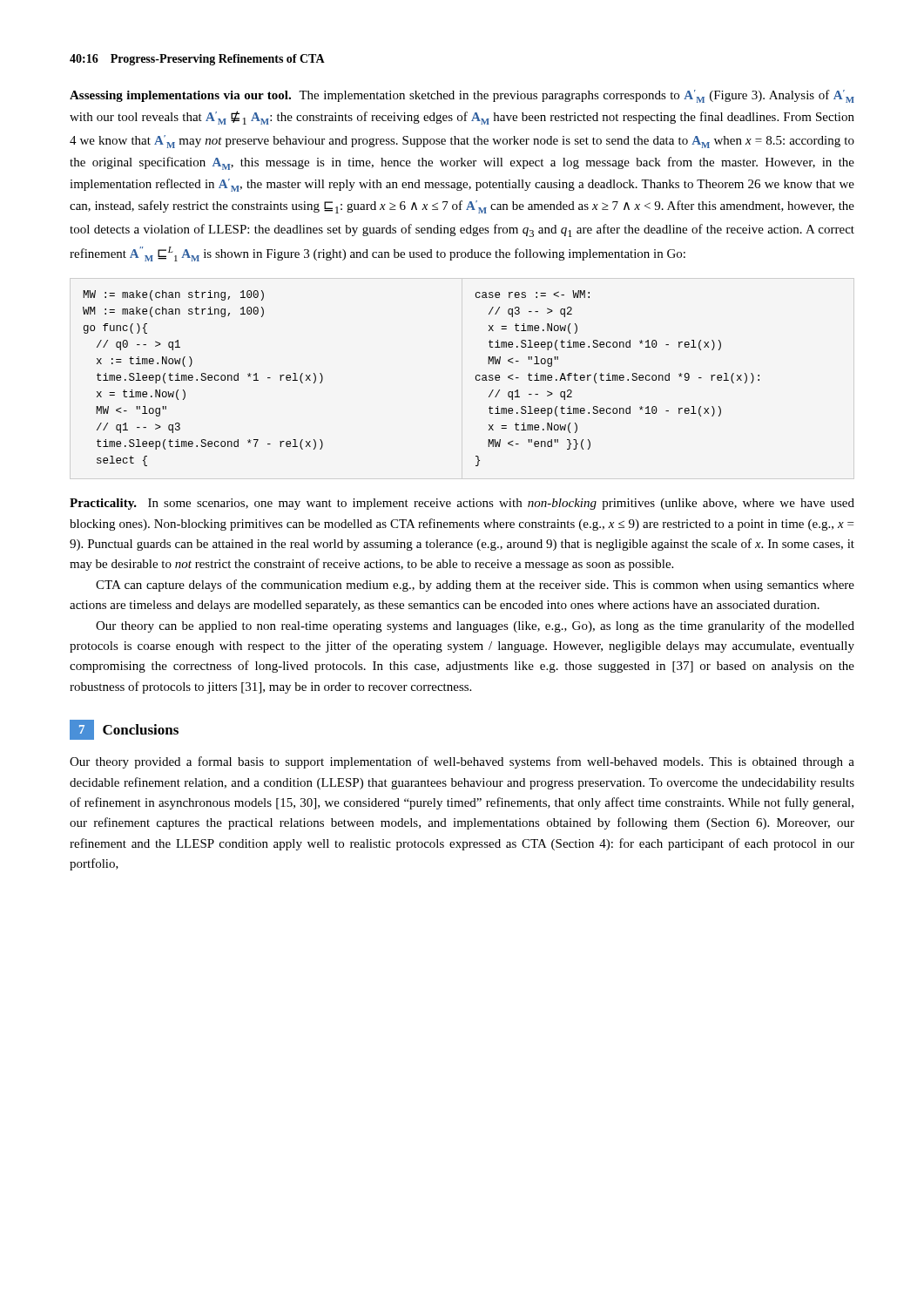The image size is (924, 1307).
Task: Locate the screenshot
Action: (x=462, y=379)
